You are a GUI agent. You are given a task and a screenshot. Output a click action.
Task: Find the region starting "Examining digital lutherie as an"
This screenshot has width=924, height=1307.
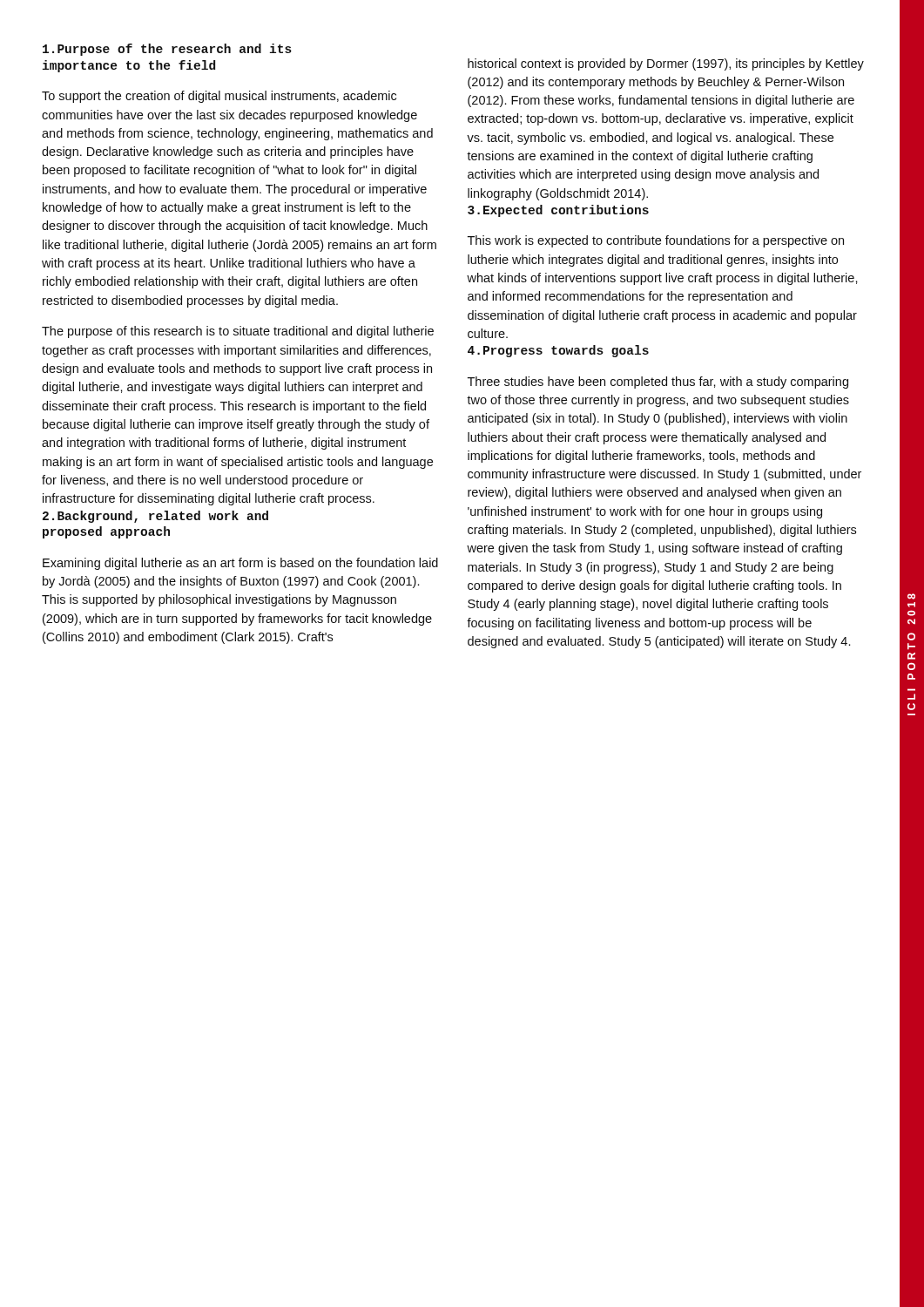241,600
